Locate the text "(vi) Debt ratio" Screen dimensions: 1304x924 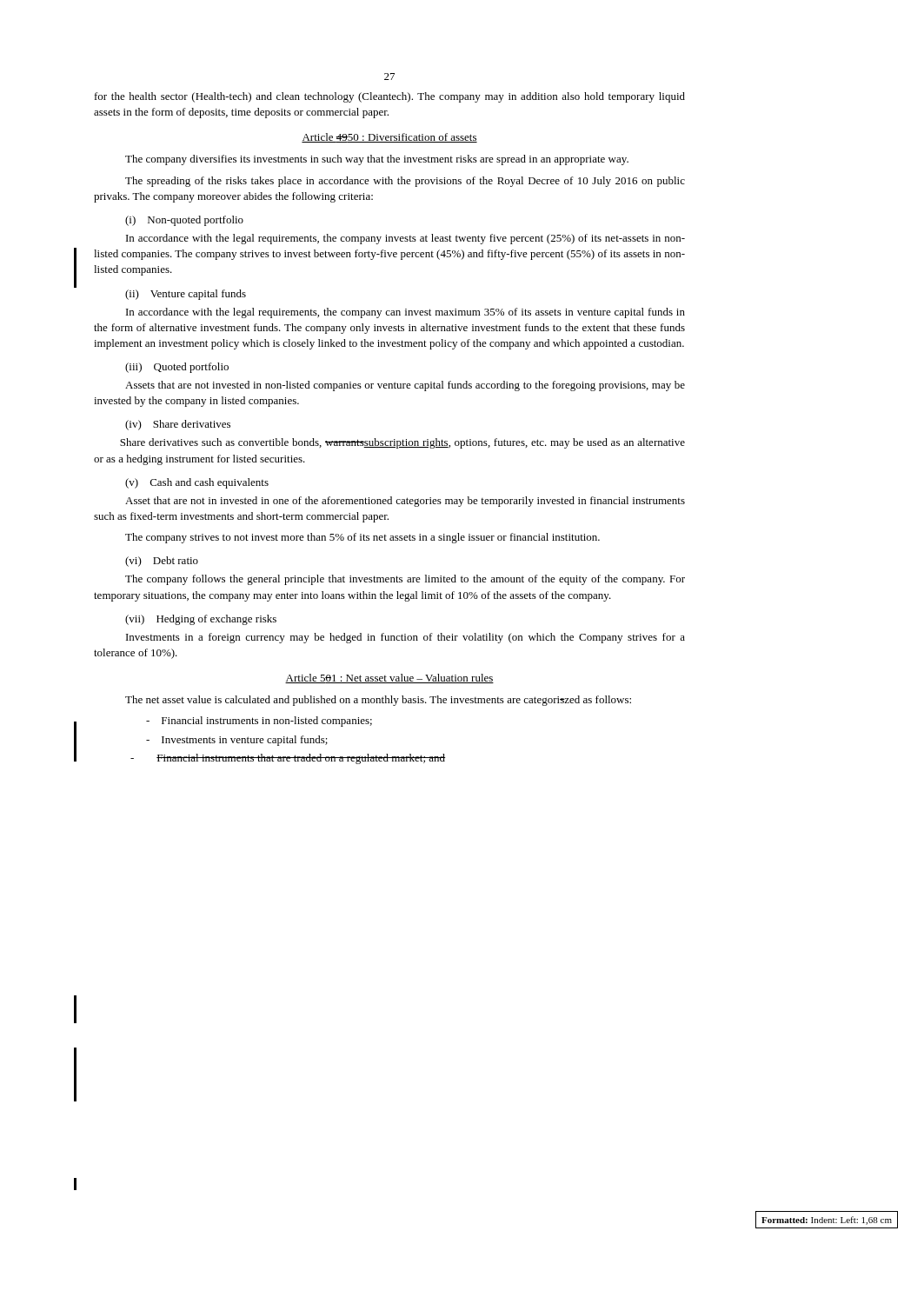pyautogui.click(x=162, y=561)
